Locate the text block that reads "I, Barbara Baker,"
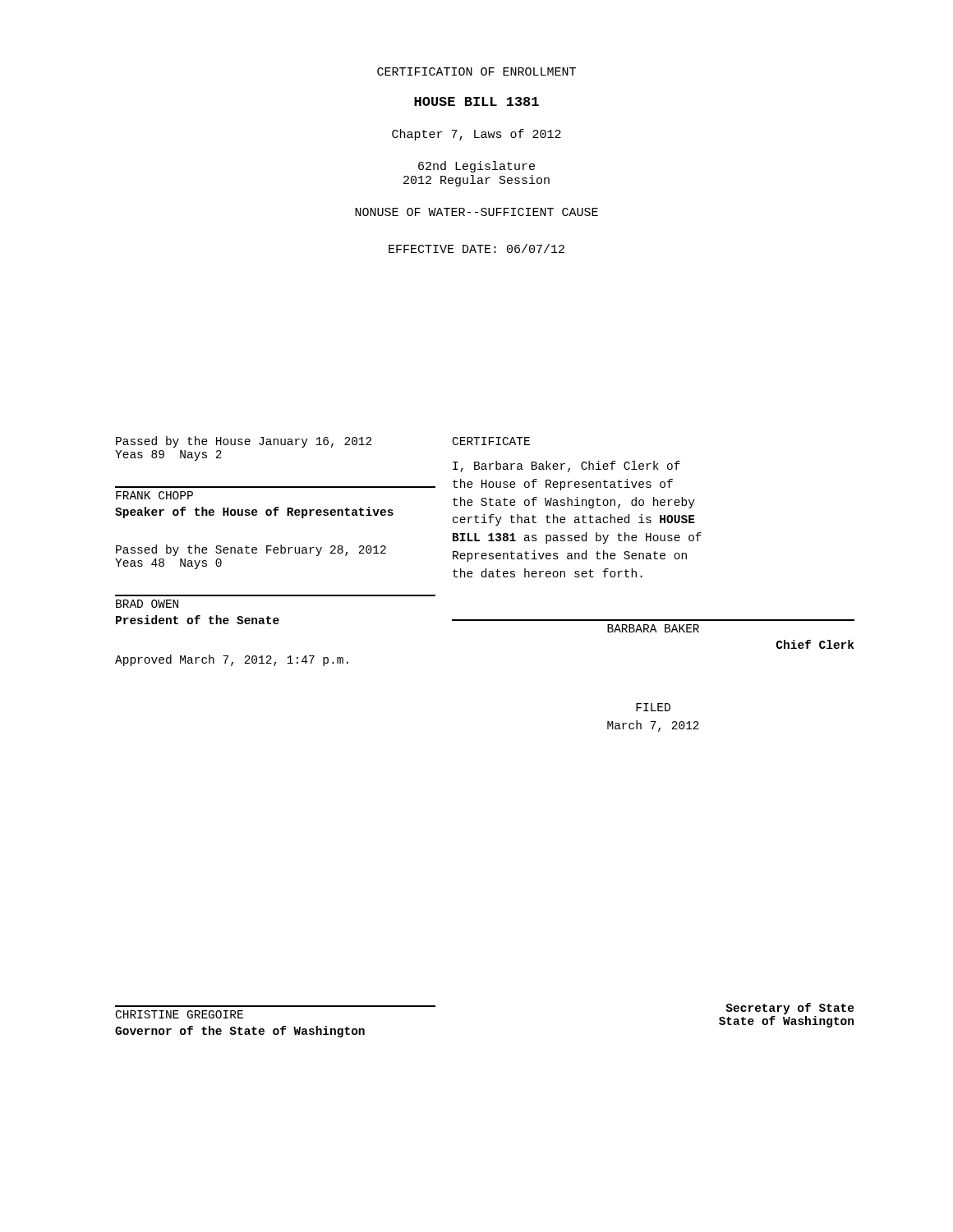Image resolution: width=953 pixels, height=1232 pixels. [x=577, y=520]
